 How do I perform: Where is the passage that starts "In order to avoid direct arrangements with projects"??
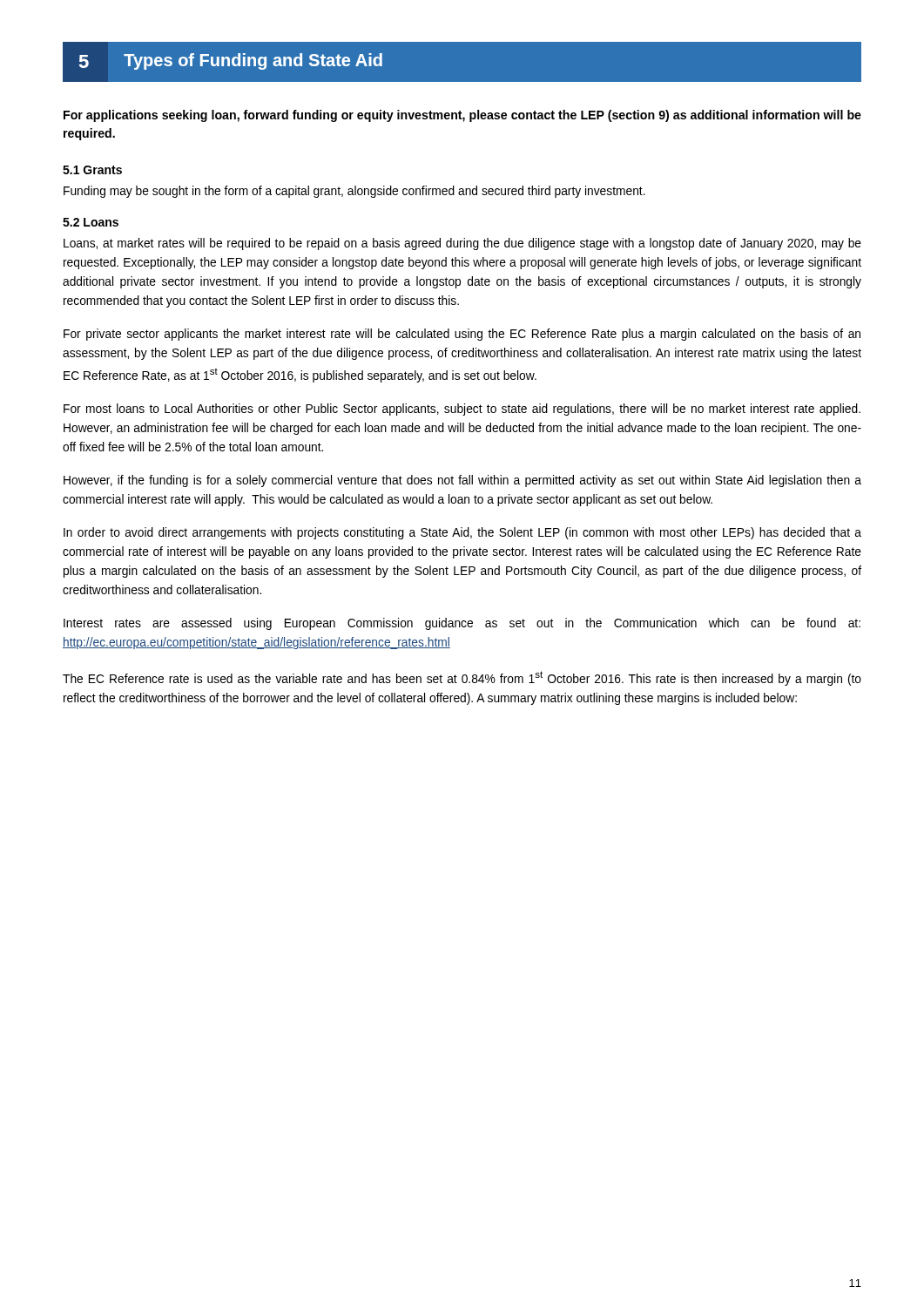[x=462, y=562]
